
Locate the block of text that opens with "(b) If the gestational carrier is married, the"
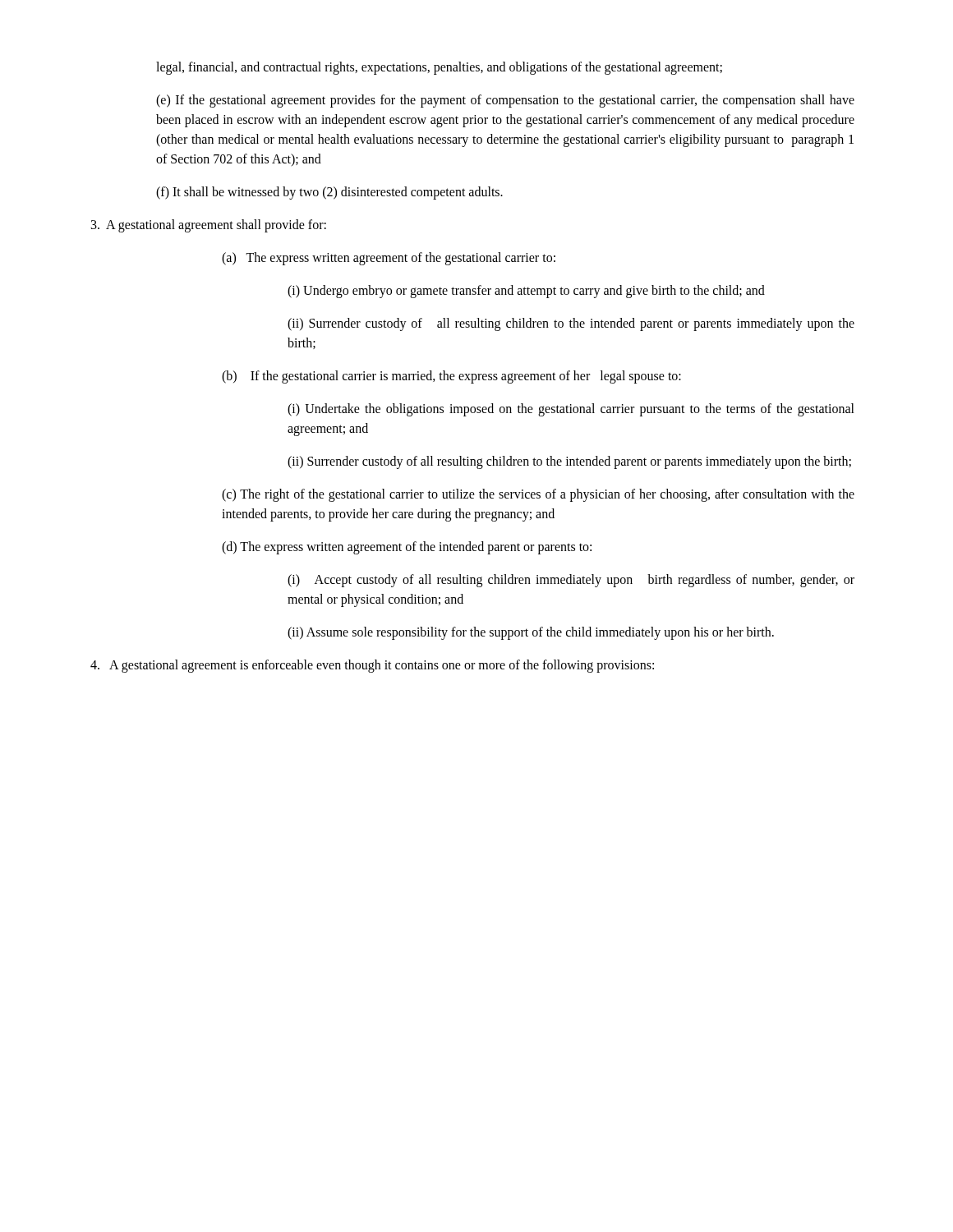click(x=452, y=376)
